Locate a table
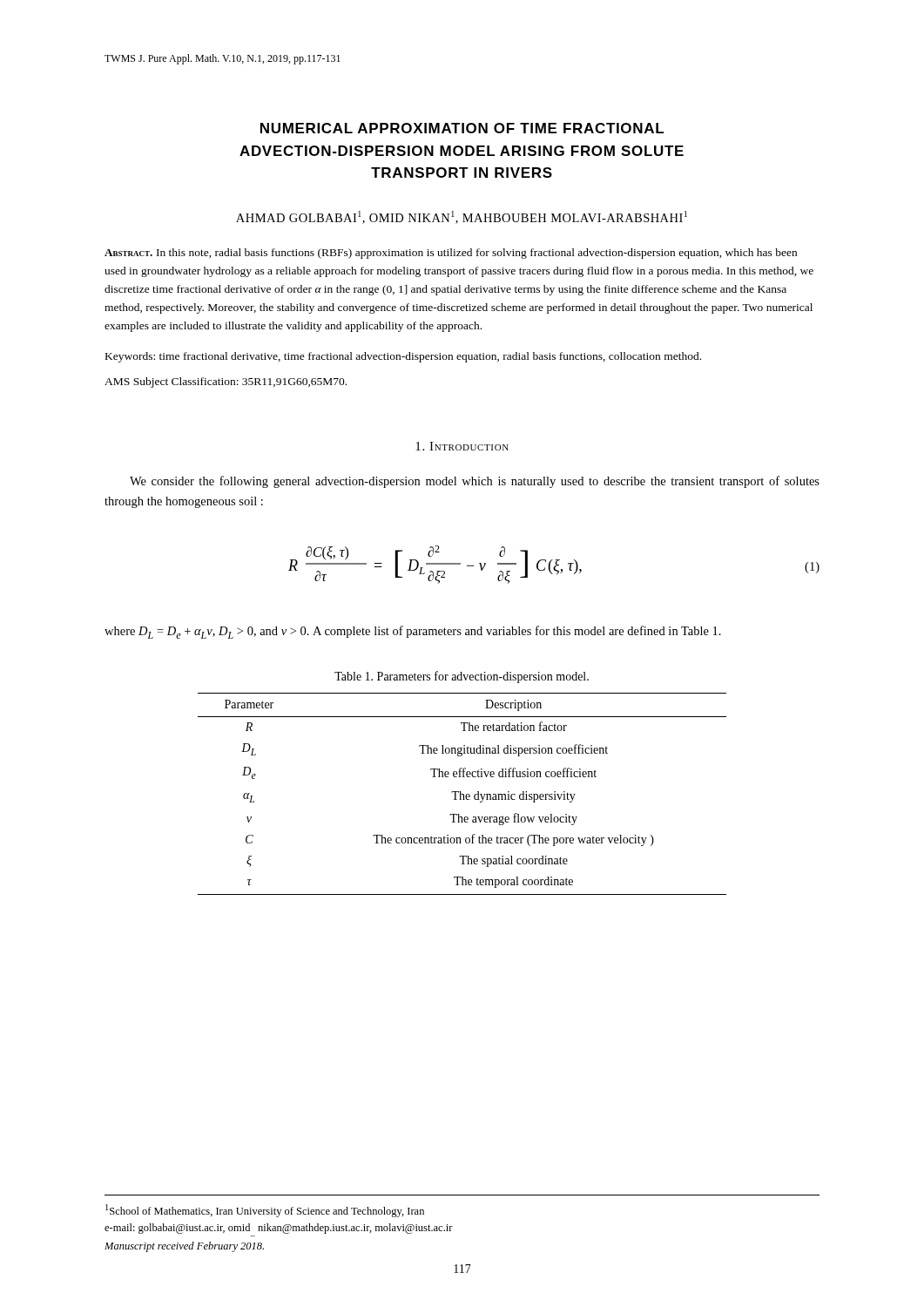This screenshot has height=1307, width=924. [462, 794]
